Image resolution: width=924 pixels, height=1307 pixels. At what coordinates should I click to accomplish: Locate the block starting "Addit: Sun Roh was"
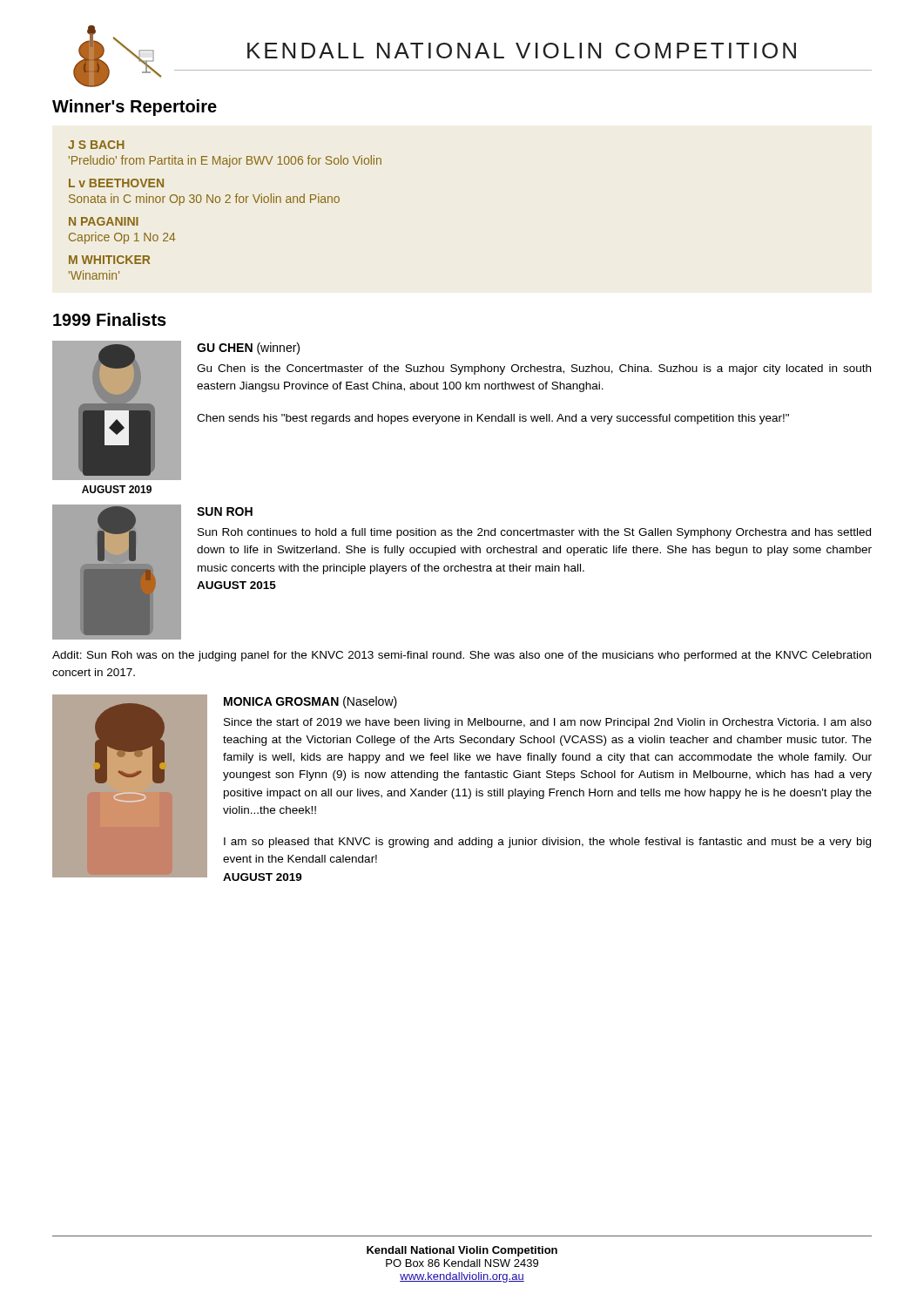pyautogui.click(x=462, y=664)
